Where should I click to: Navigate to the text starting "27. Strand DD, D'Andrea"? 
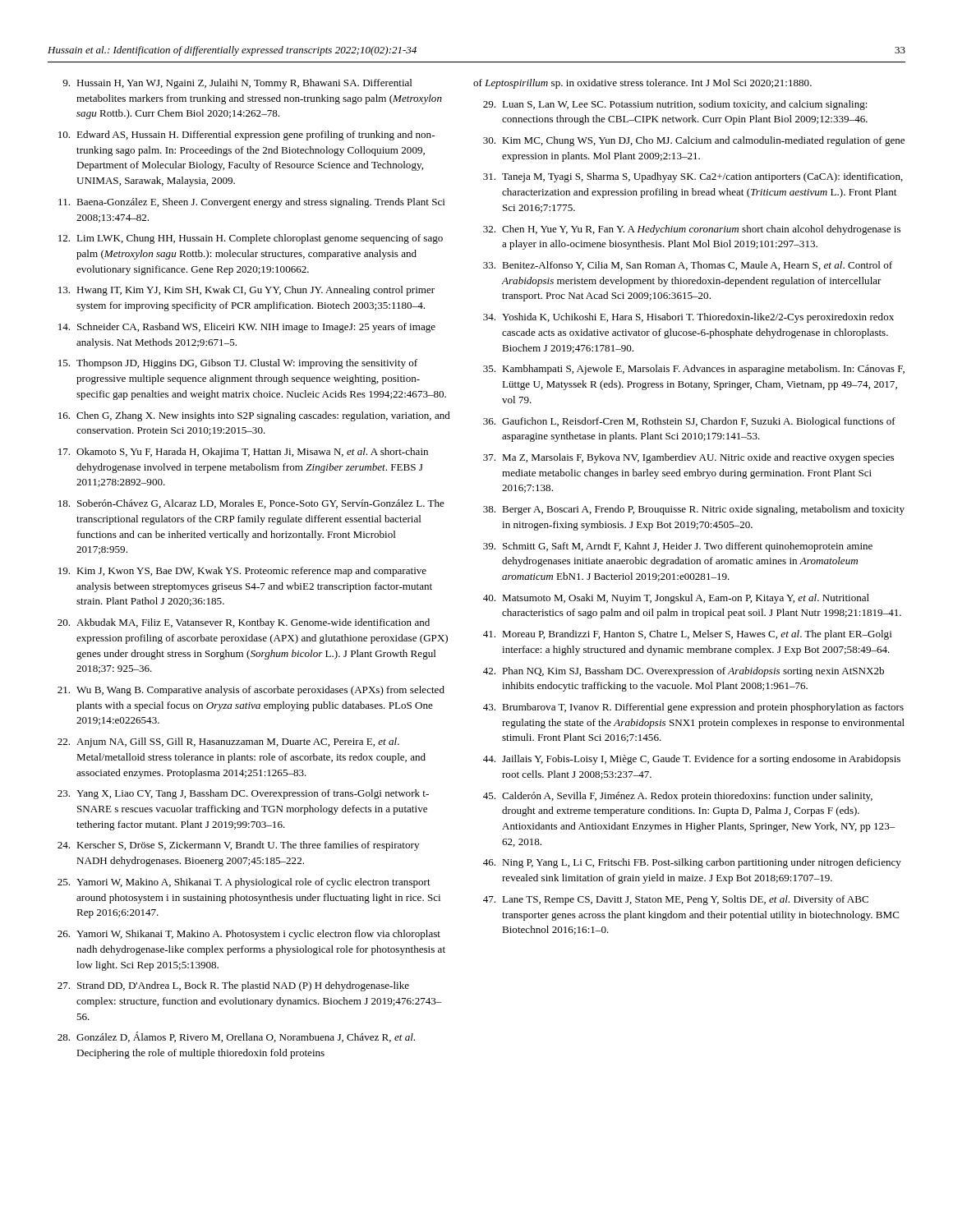pos(249,1001)
